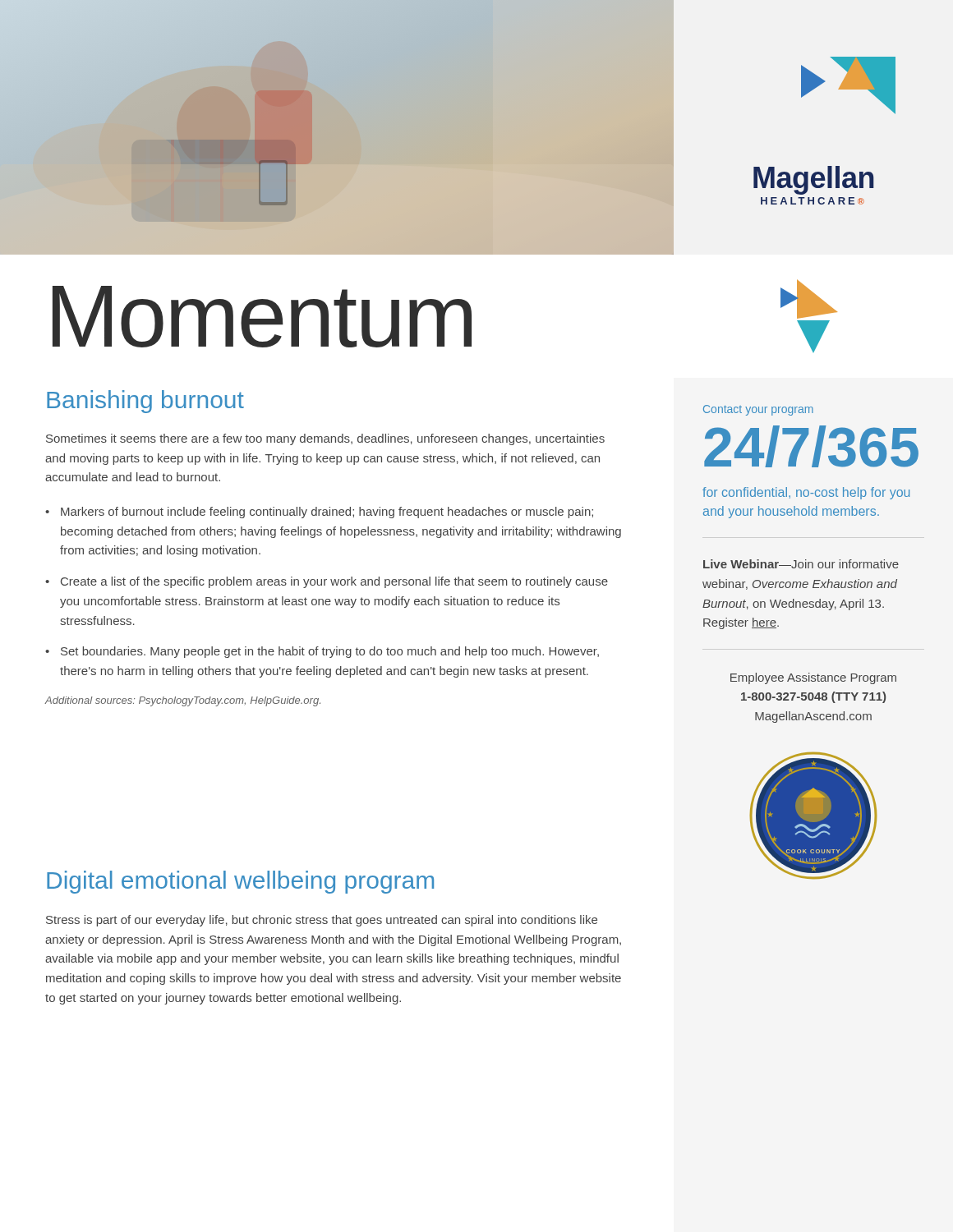Select the region starting "Digital emotional wellbeing program"
The width and height of the screenshot is (953, 1232).
[240, 880]
